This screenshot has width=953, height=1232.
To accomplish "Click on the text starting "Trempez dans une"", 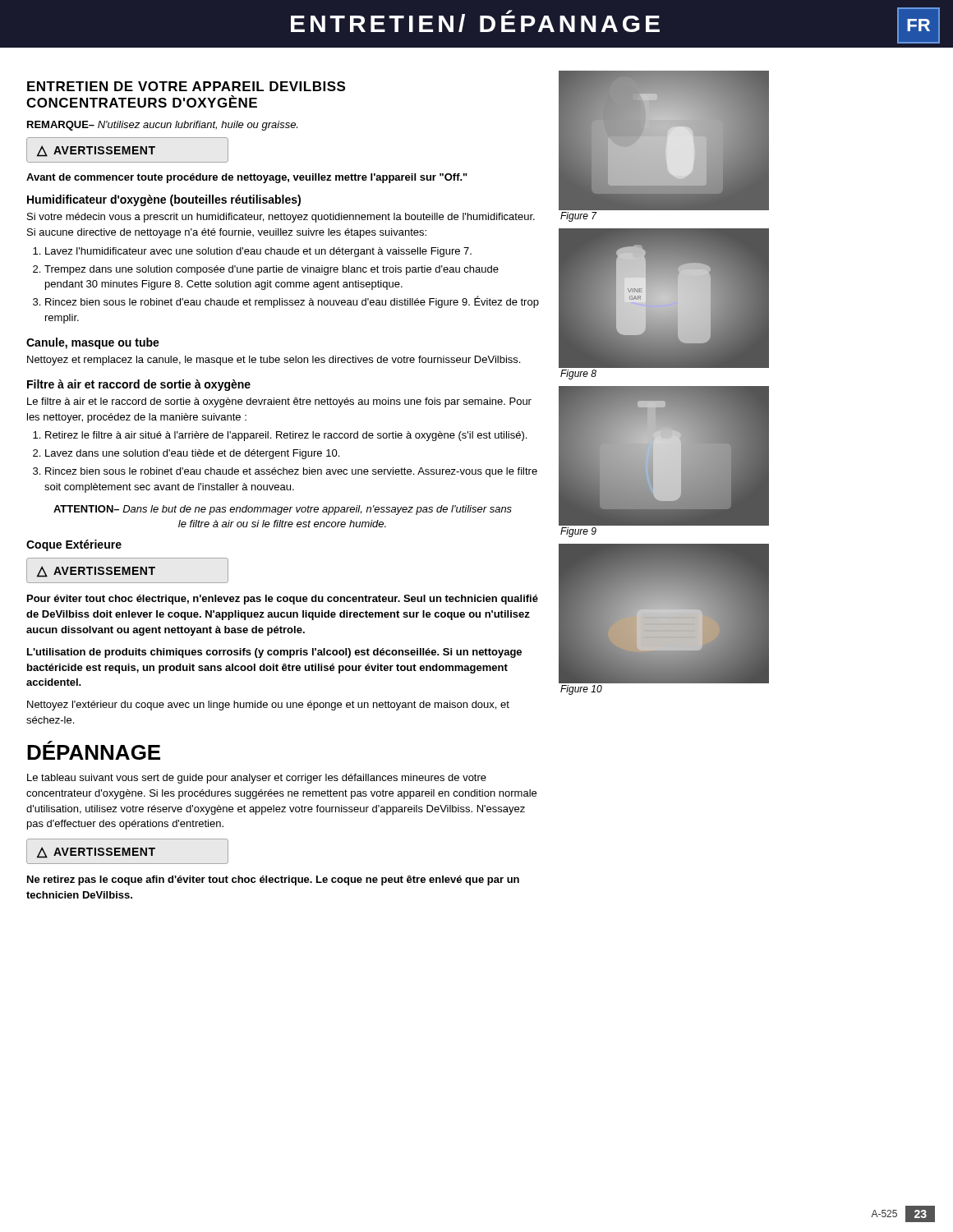I will [x=272, y=276].
